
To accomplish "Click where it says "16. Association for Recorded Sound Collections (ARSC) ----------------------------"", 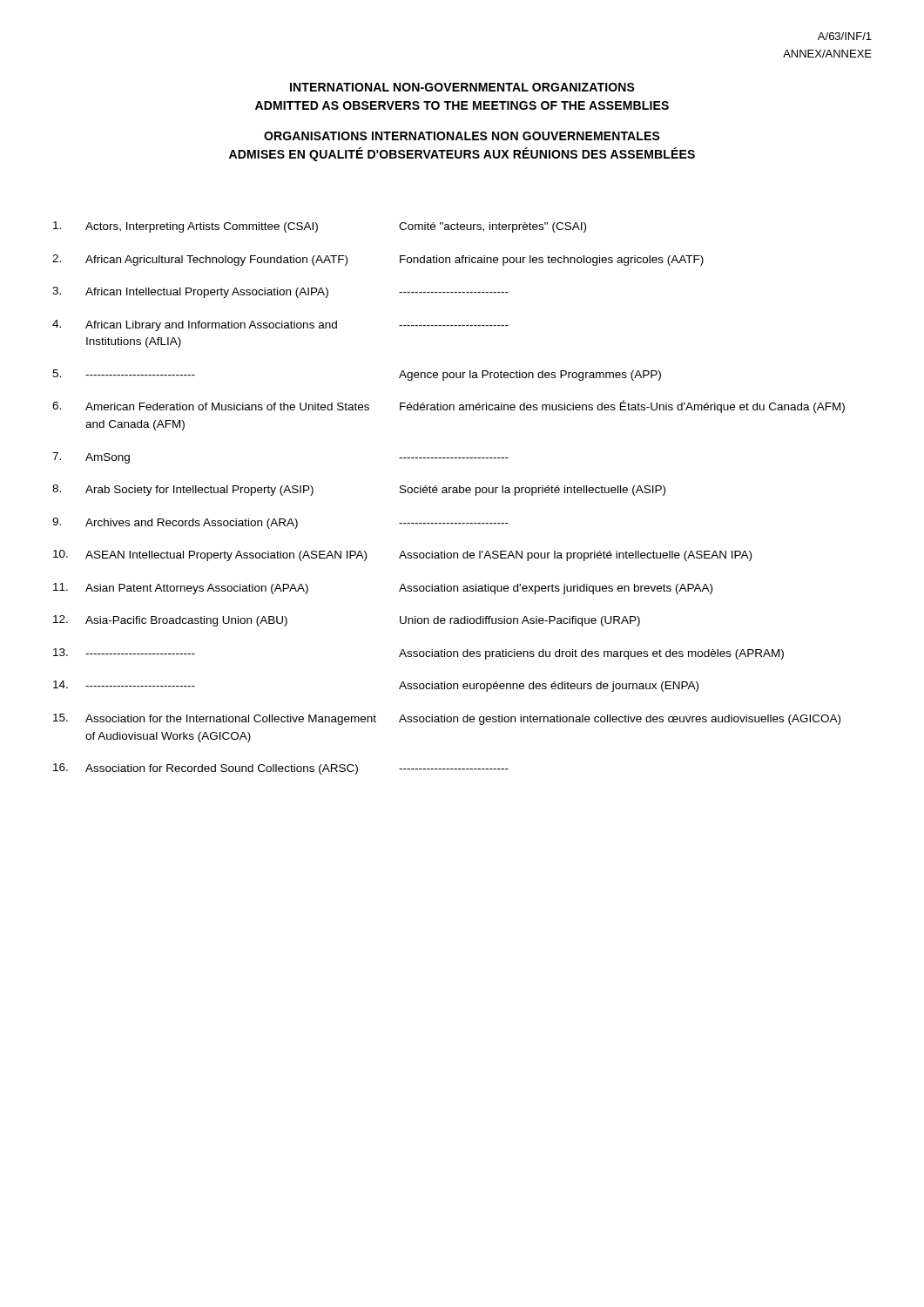I will 462,768.
